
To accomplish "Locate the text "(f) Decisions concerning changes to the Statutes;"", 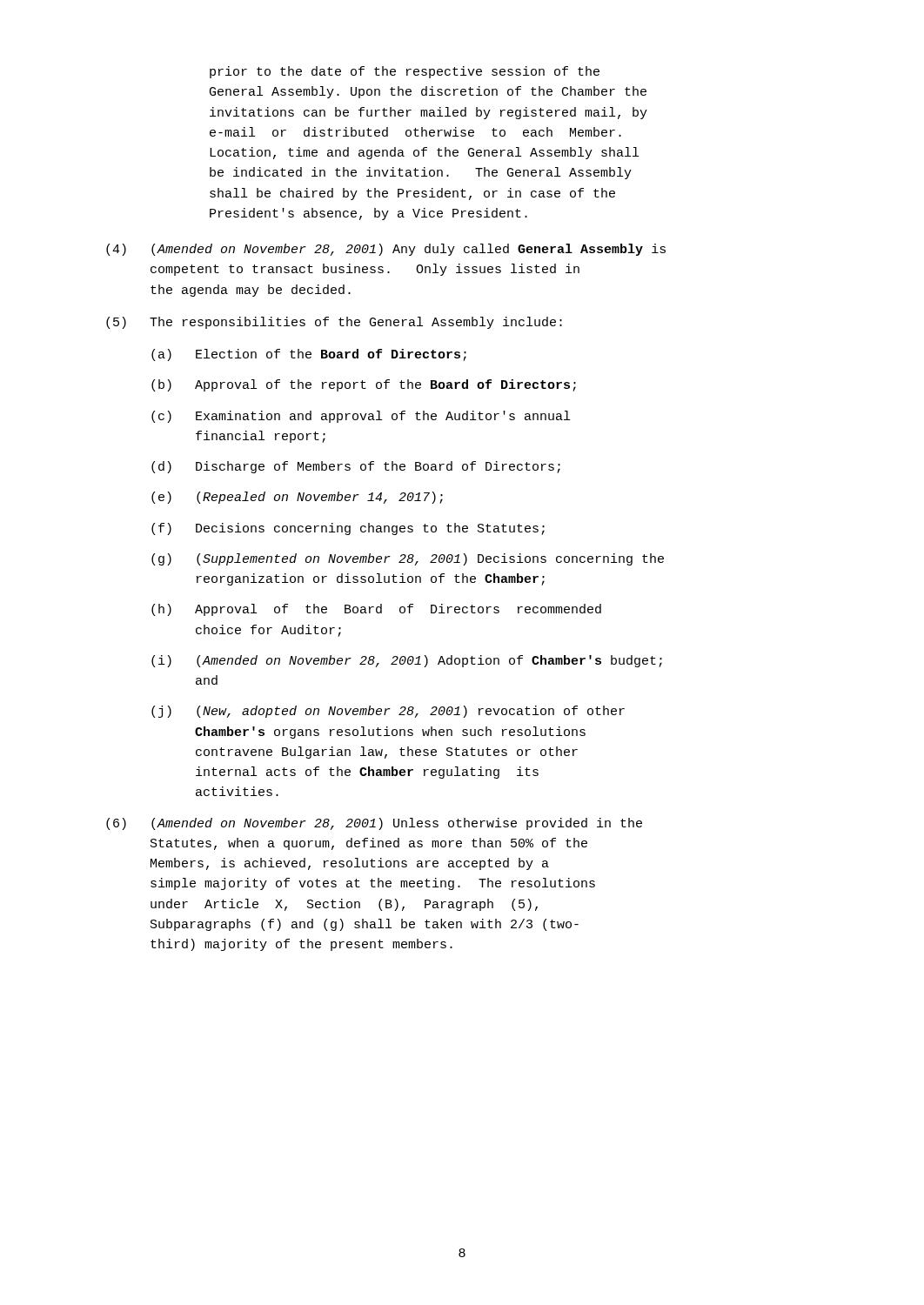I will [485, 529].
